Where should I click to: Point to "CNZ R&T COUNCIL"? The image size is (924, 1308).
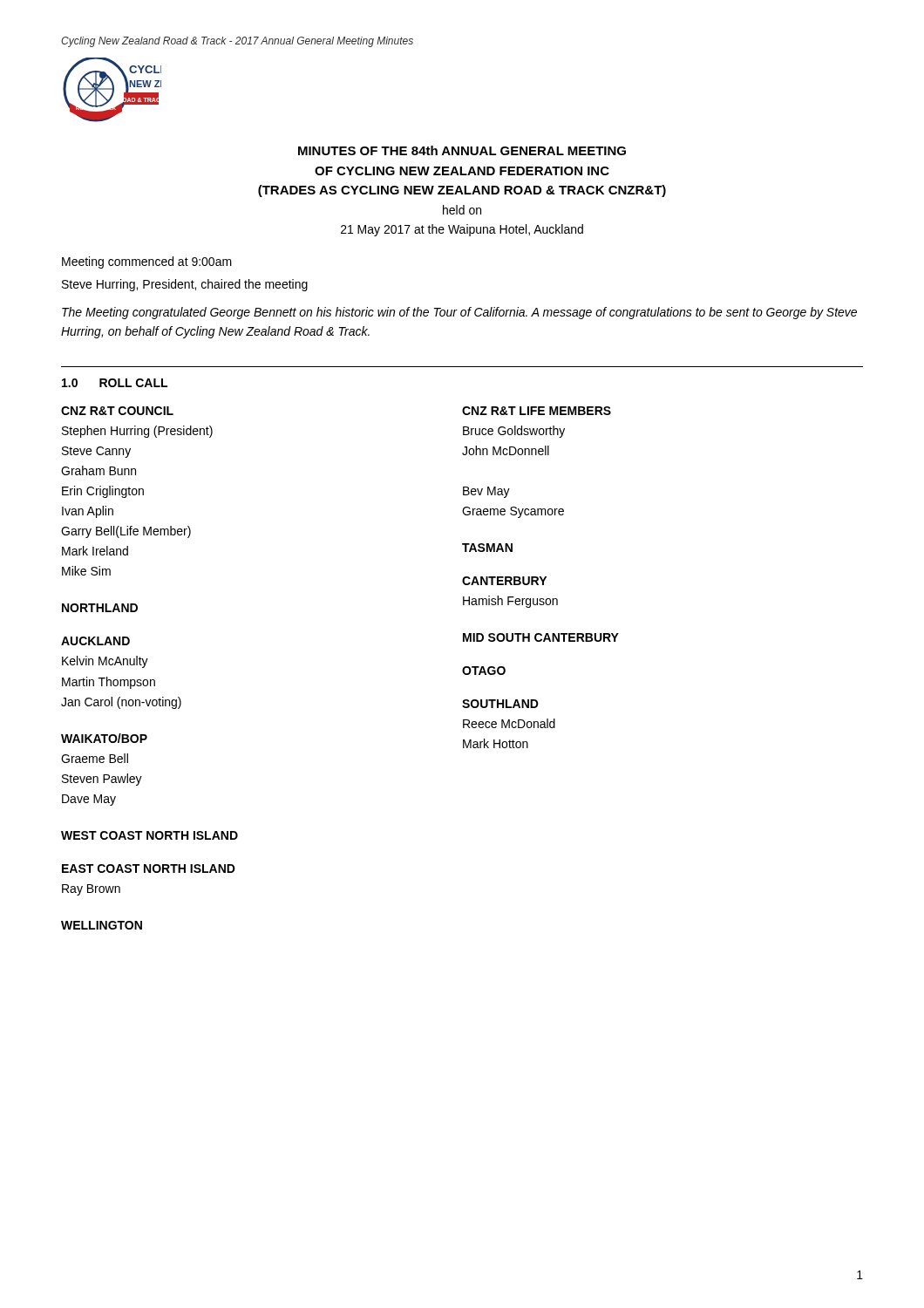coord(117,410)
